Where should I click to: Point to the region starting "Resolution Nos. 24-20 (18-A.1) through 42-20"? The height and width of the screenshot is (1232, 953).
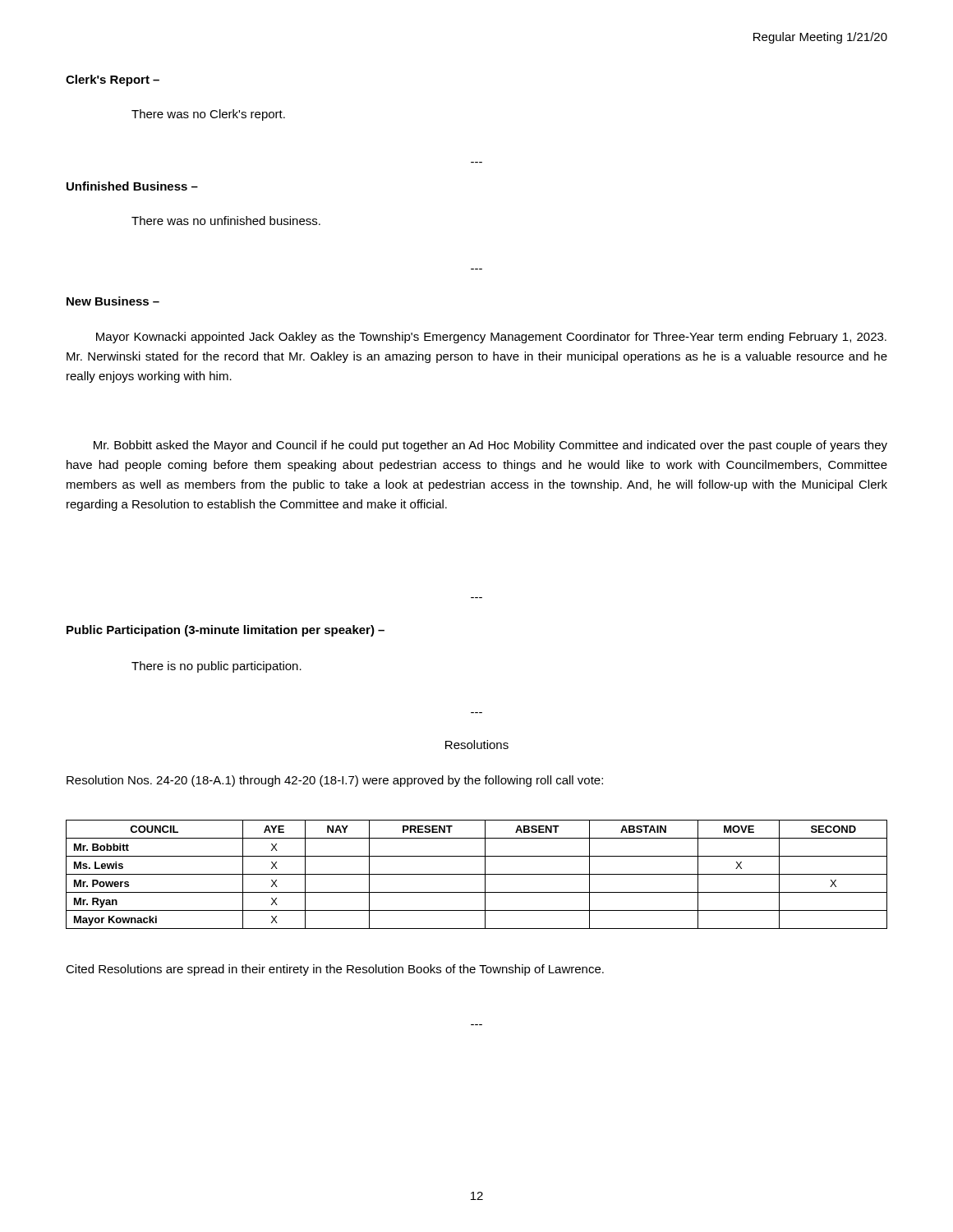pyautogui.click(x=335, y=780)
